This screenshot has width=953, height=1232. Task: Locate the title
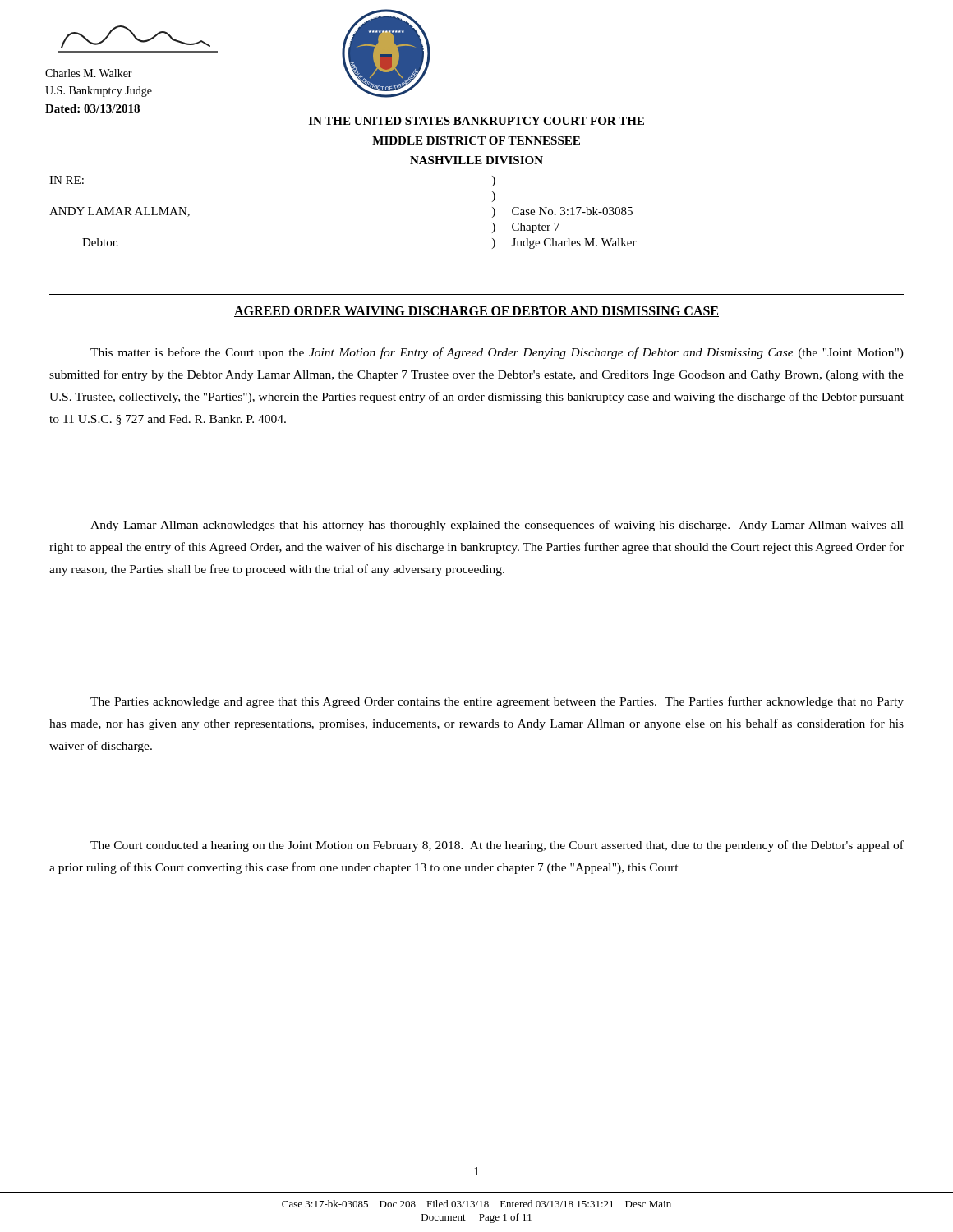tap(476, 140)
